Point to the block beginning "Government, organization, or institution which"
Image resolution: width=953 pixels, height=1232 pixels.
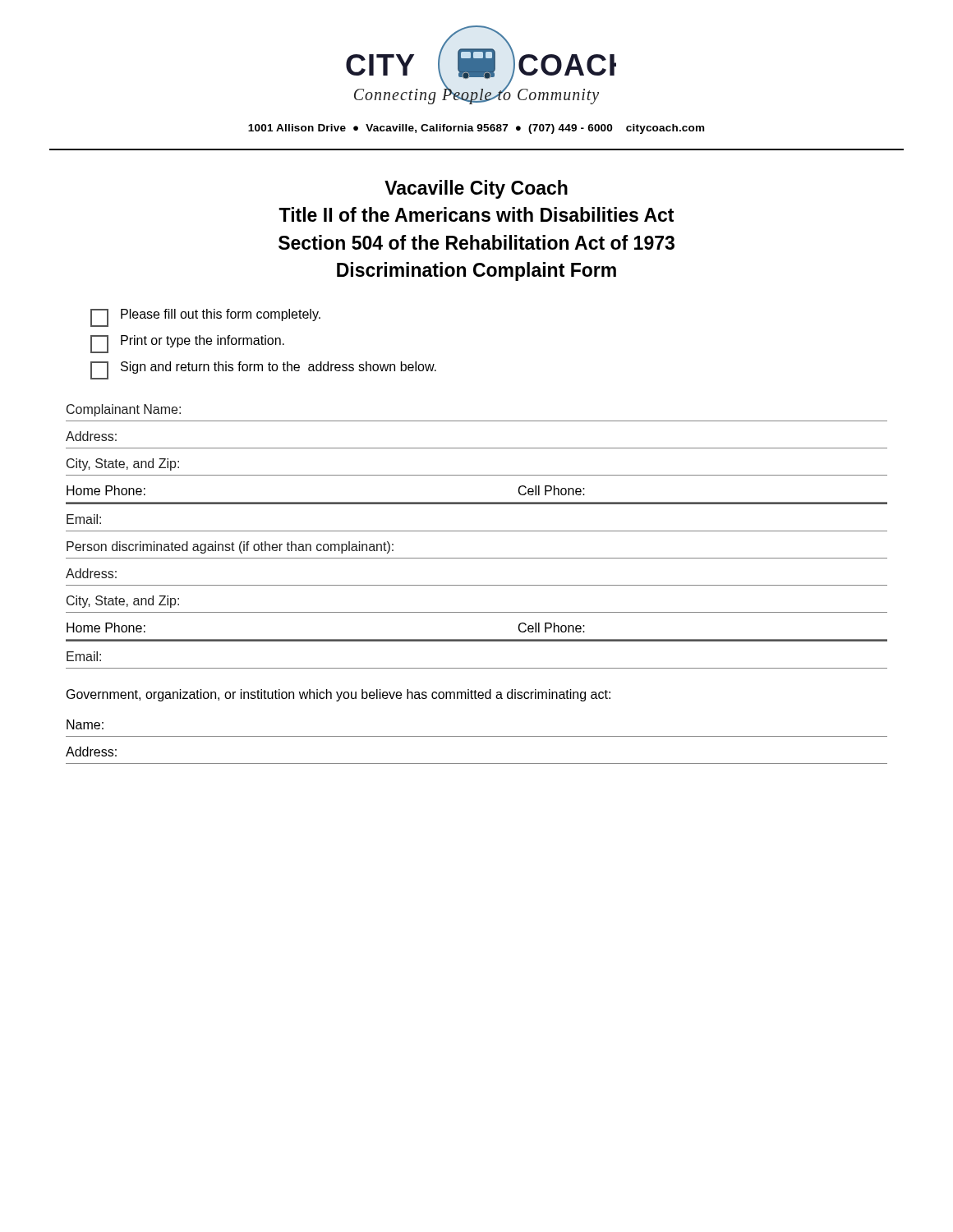(x=339, y=695)
